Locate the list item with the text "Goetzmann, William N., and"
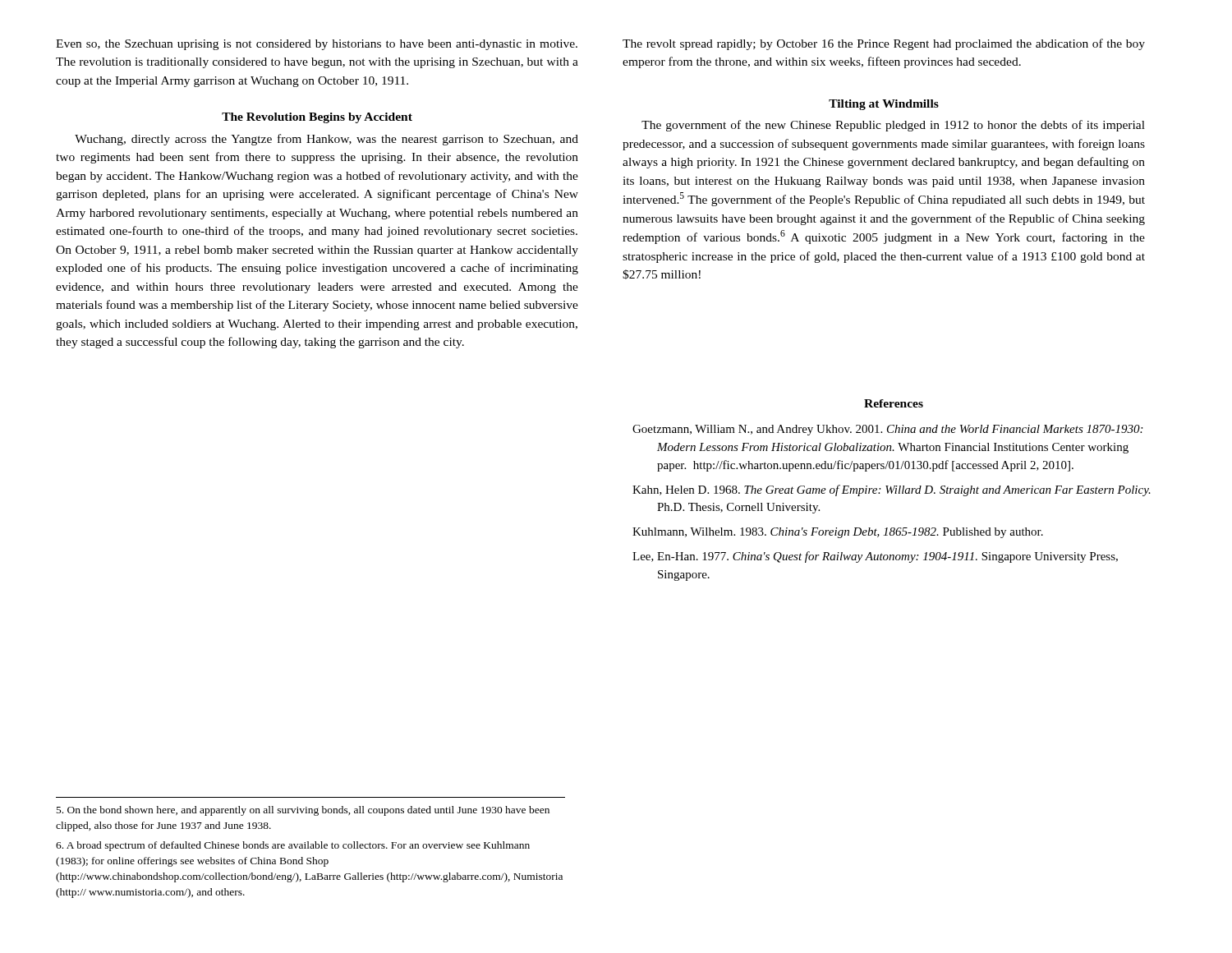Screen dimensions: 953x1232 click(888, 447)
